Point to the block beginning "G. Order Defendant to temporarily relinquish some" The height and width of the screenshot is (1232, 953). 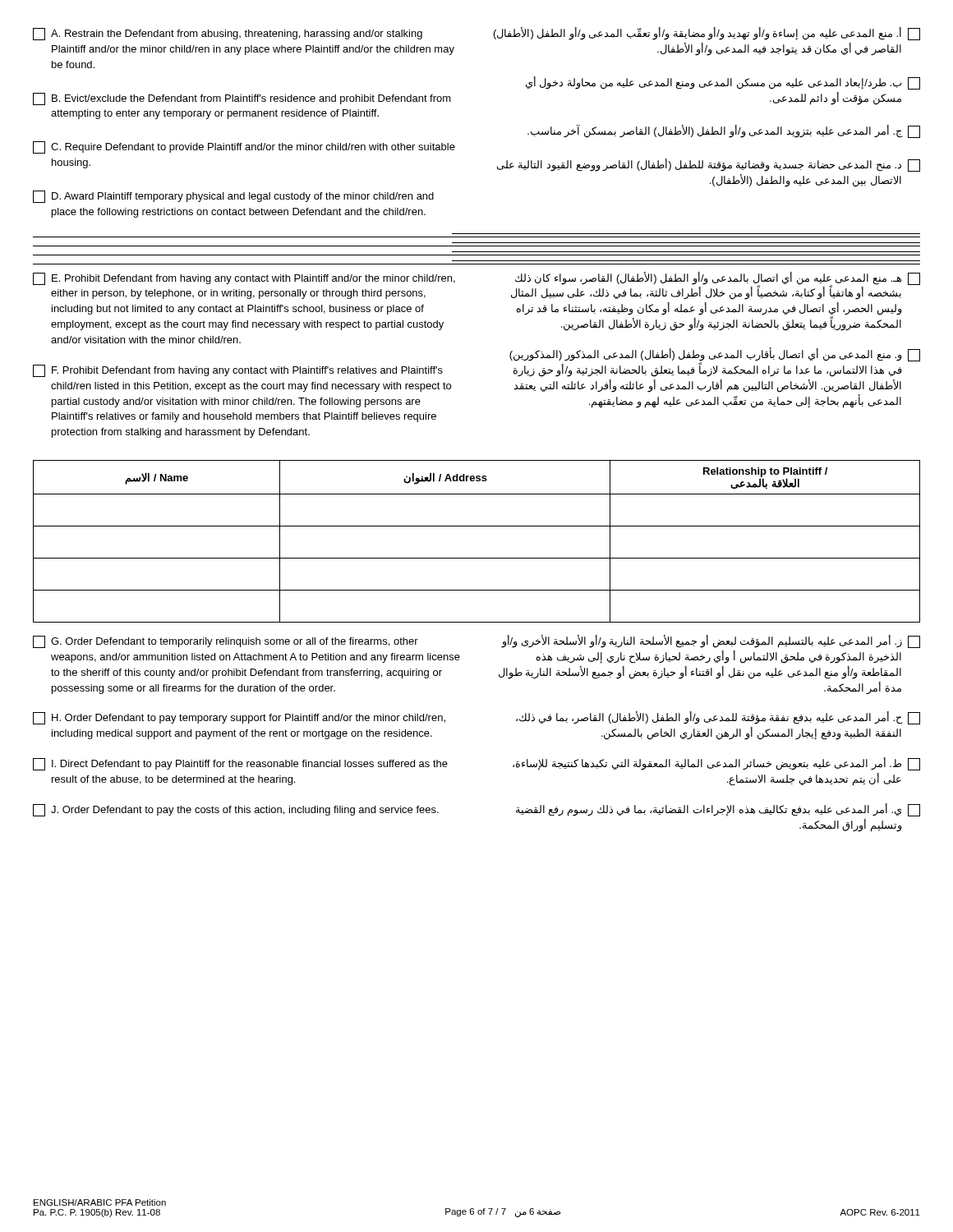pyautogui.click(x=246, y=665)
